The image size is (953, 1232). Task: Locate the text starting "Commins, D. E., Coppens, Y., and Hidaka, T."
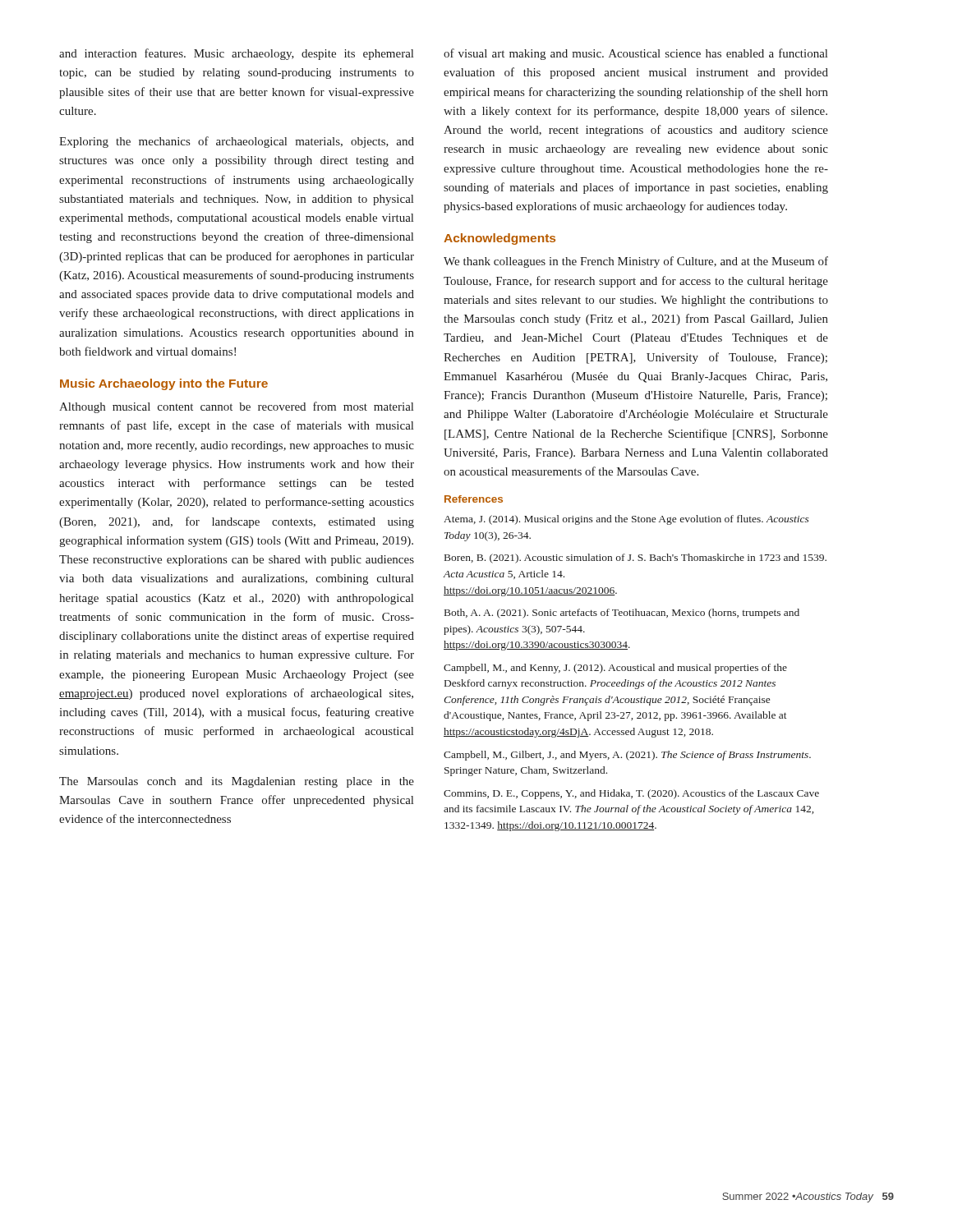coord(632,809)
